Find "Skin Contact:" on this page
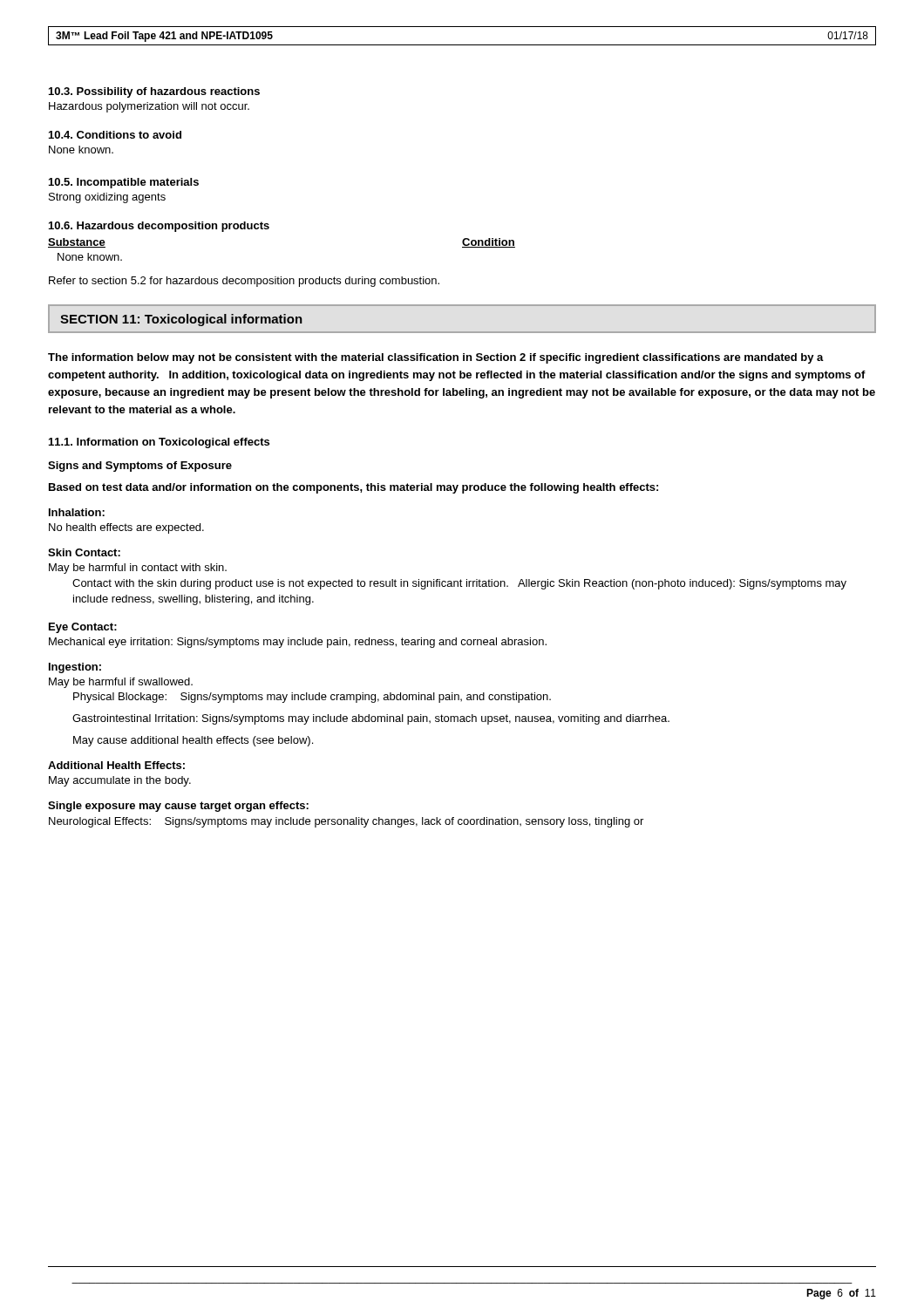Image resolution: width=924 pixels, height=1308 pixels. coord(84,552)
